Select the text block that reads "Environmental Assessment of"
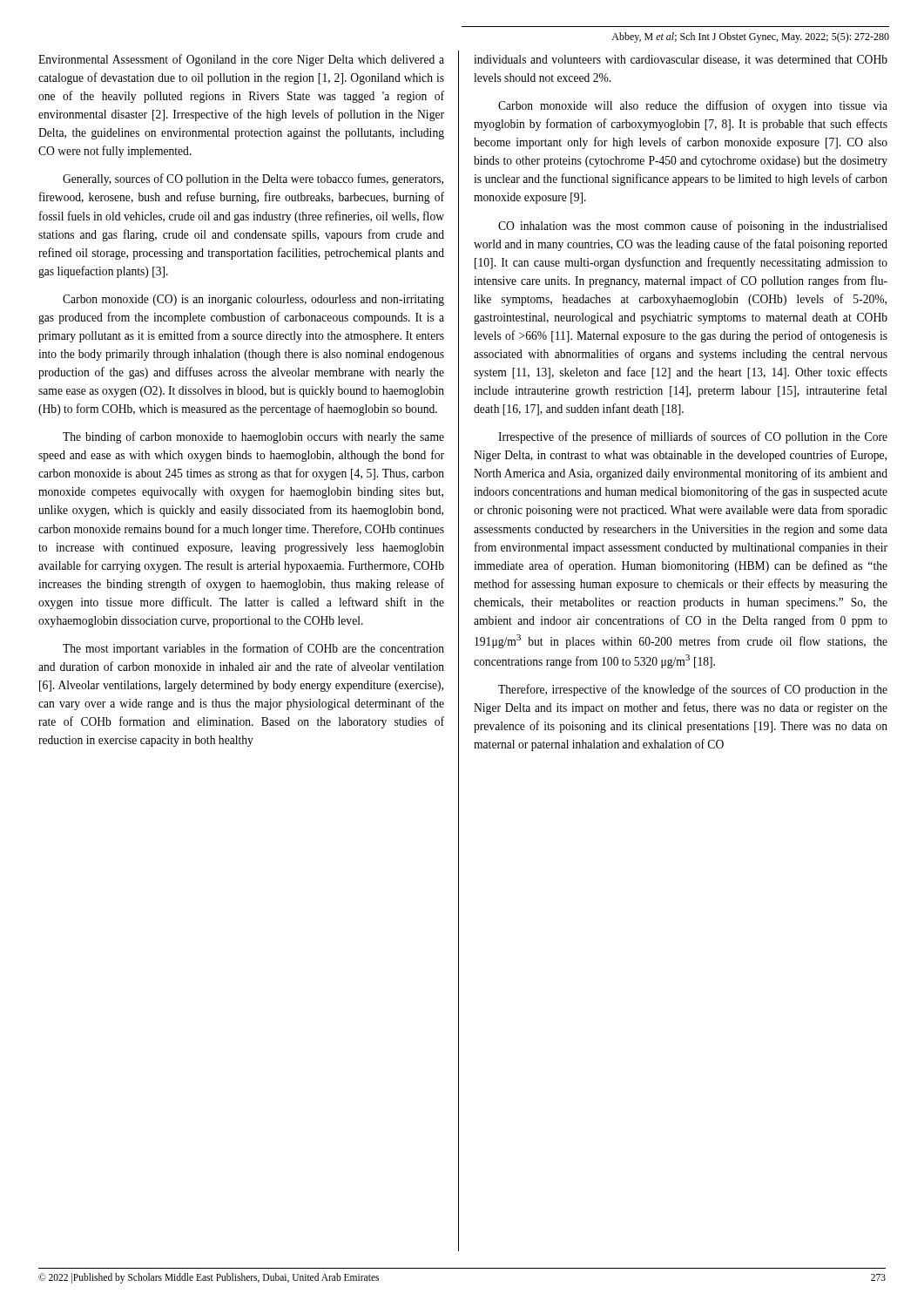The height and width of the screenshot is (1307, 924). click(241, 106)
